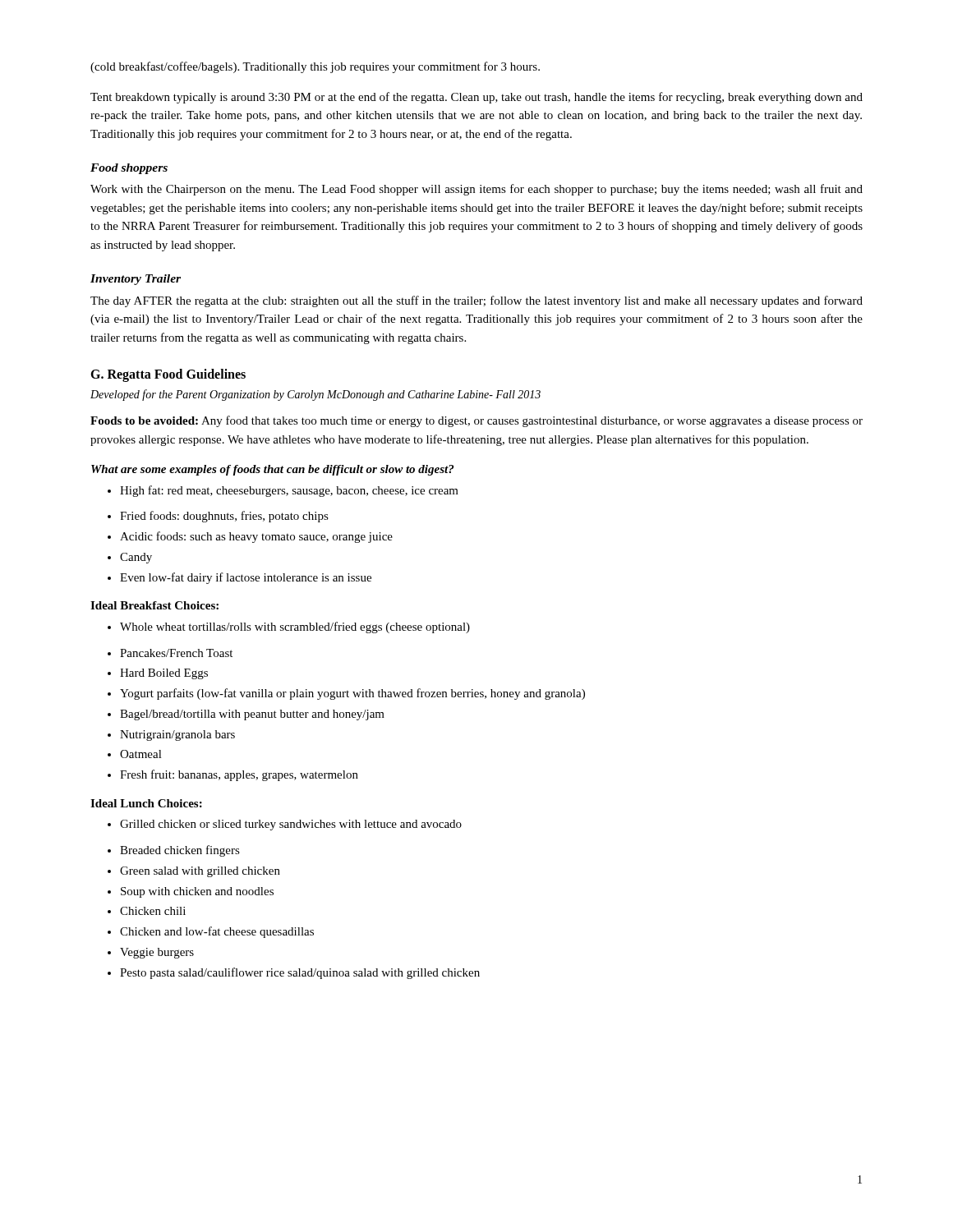The image size is (953, 1232).
Task: Click where it says "Pancakes/French Toast"
Action: click(170, 653)
